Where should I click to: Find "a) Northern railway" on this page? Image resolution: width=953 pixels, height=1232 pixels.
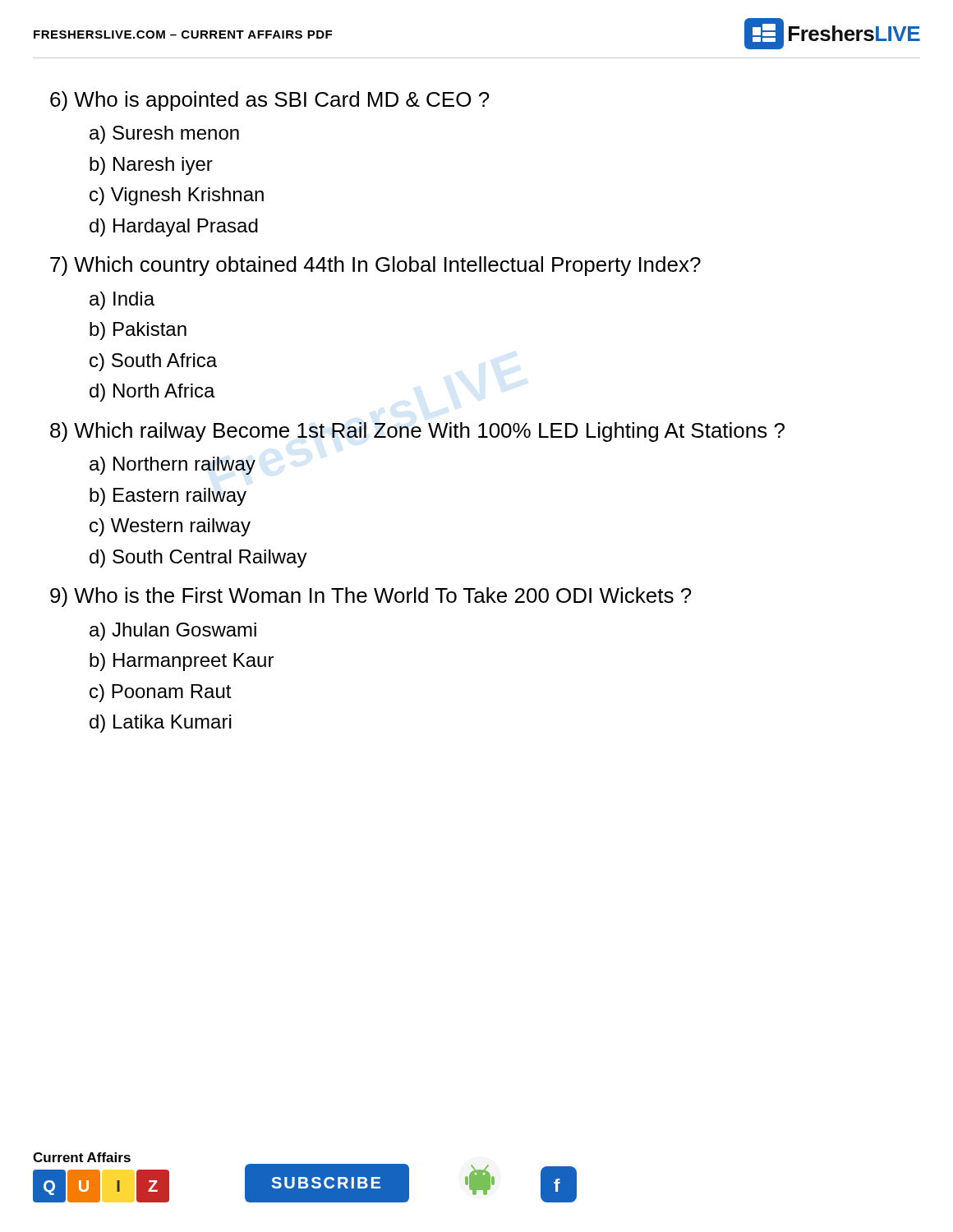[172, 464]
